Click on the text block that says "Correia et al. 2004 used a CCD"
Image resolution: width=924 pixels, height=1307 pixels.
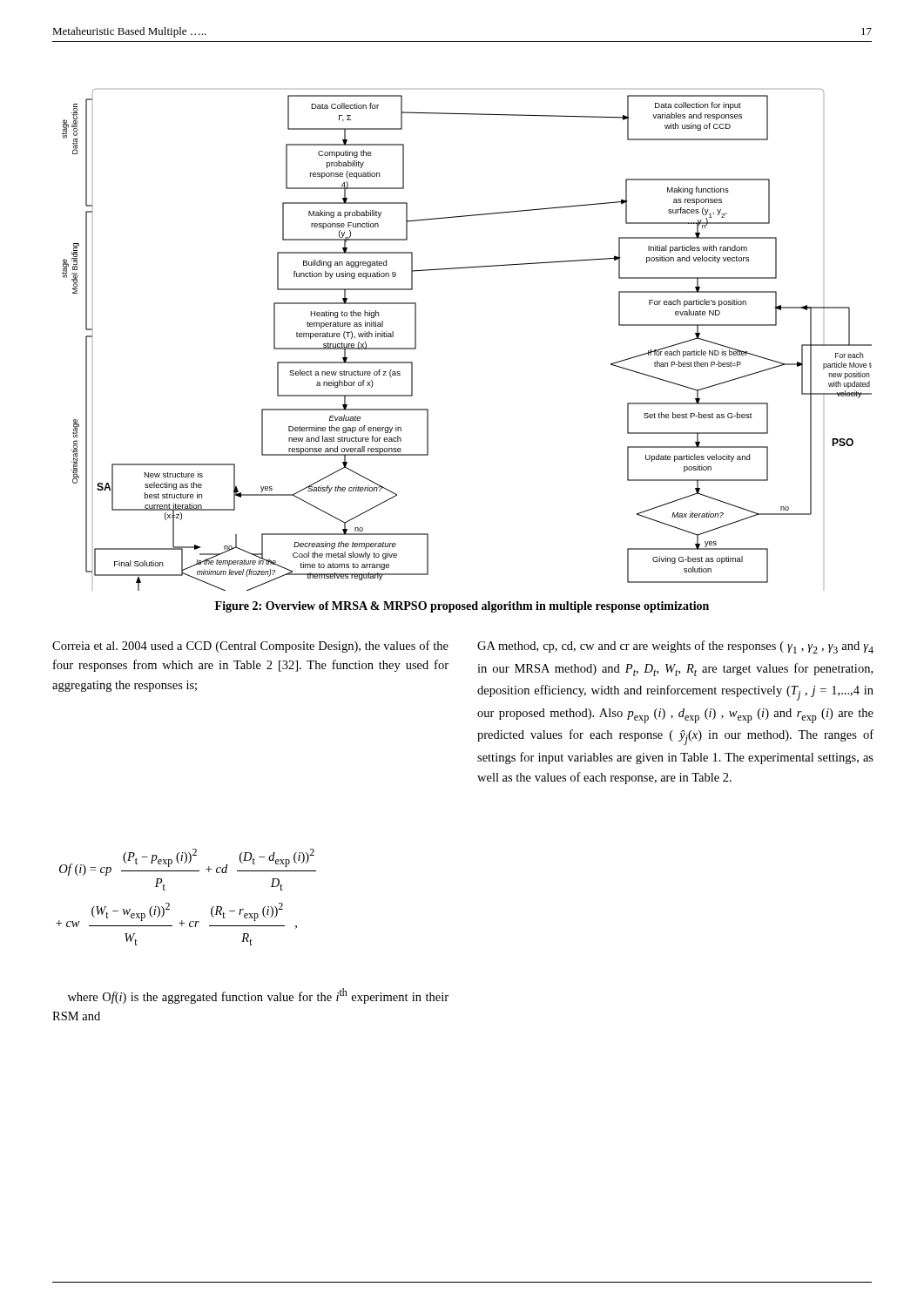[250, 665]
